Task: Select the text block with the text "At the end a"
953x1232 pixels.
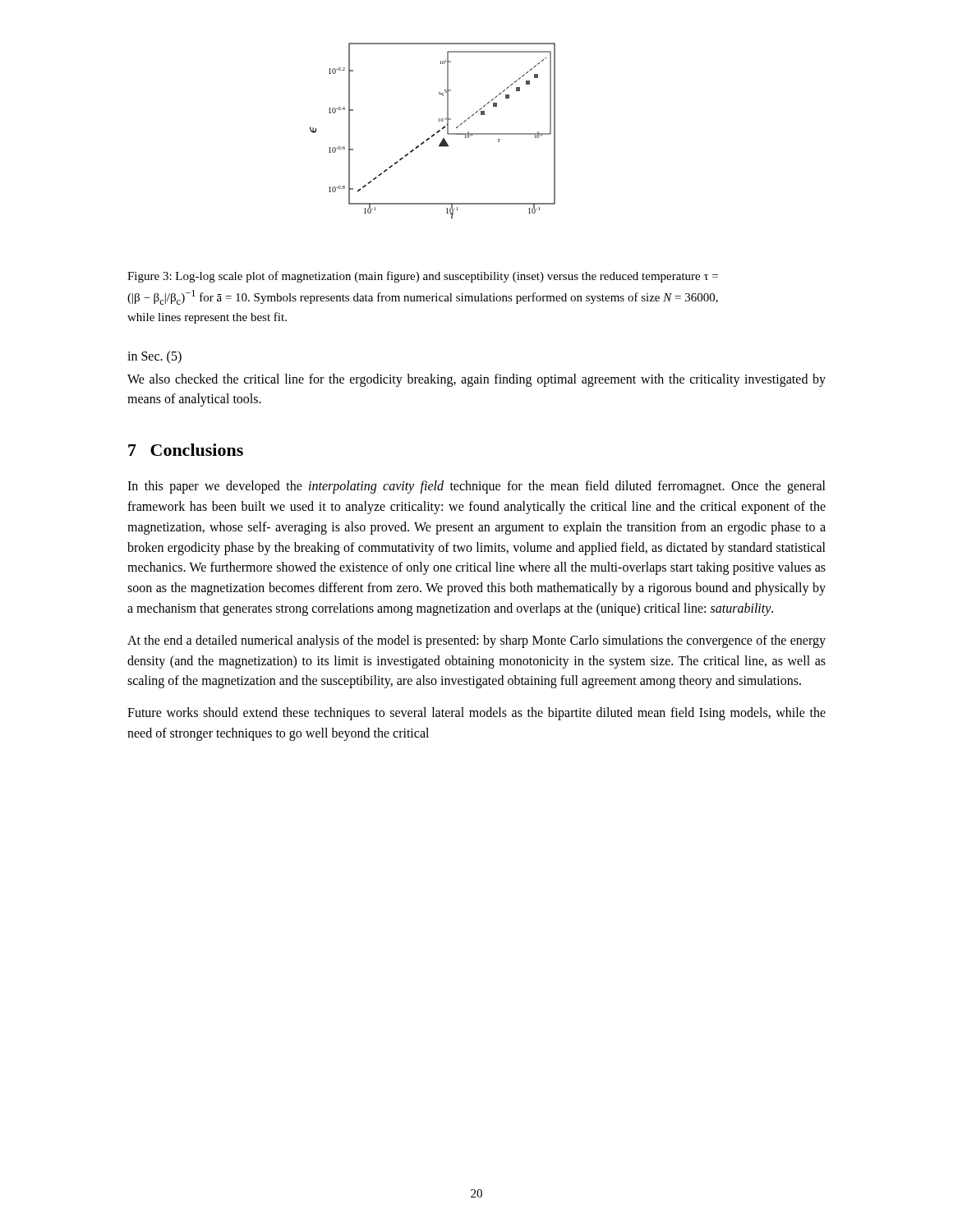Action: [x=476, y=660]
